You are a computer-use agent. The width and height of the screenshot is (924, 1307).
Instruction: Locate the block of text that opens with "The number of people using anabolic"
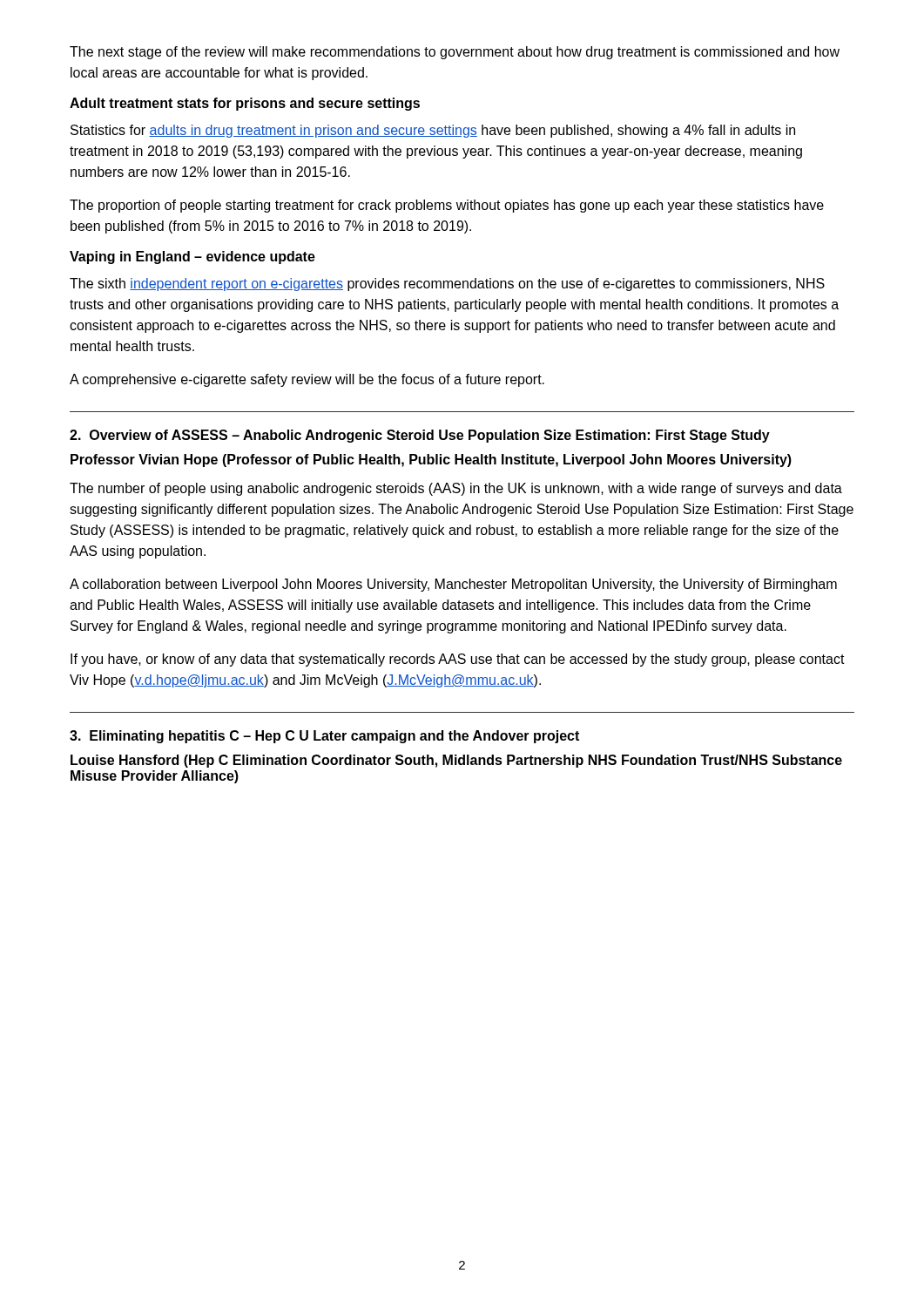(x=462, y=520)
